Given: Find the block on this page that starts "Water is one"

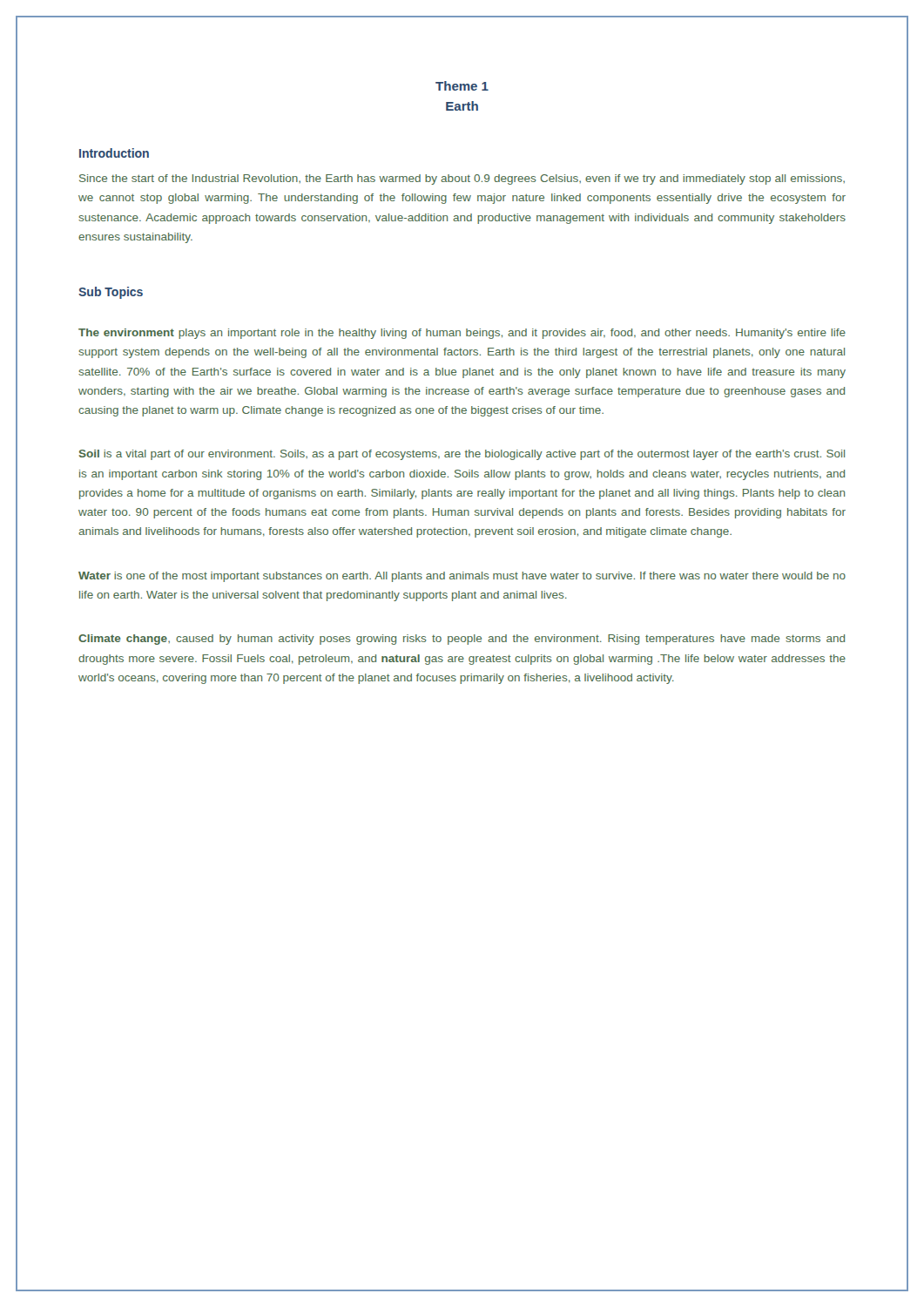Looking at the screenshot, I should point(462,585).
